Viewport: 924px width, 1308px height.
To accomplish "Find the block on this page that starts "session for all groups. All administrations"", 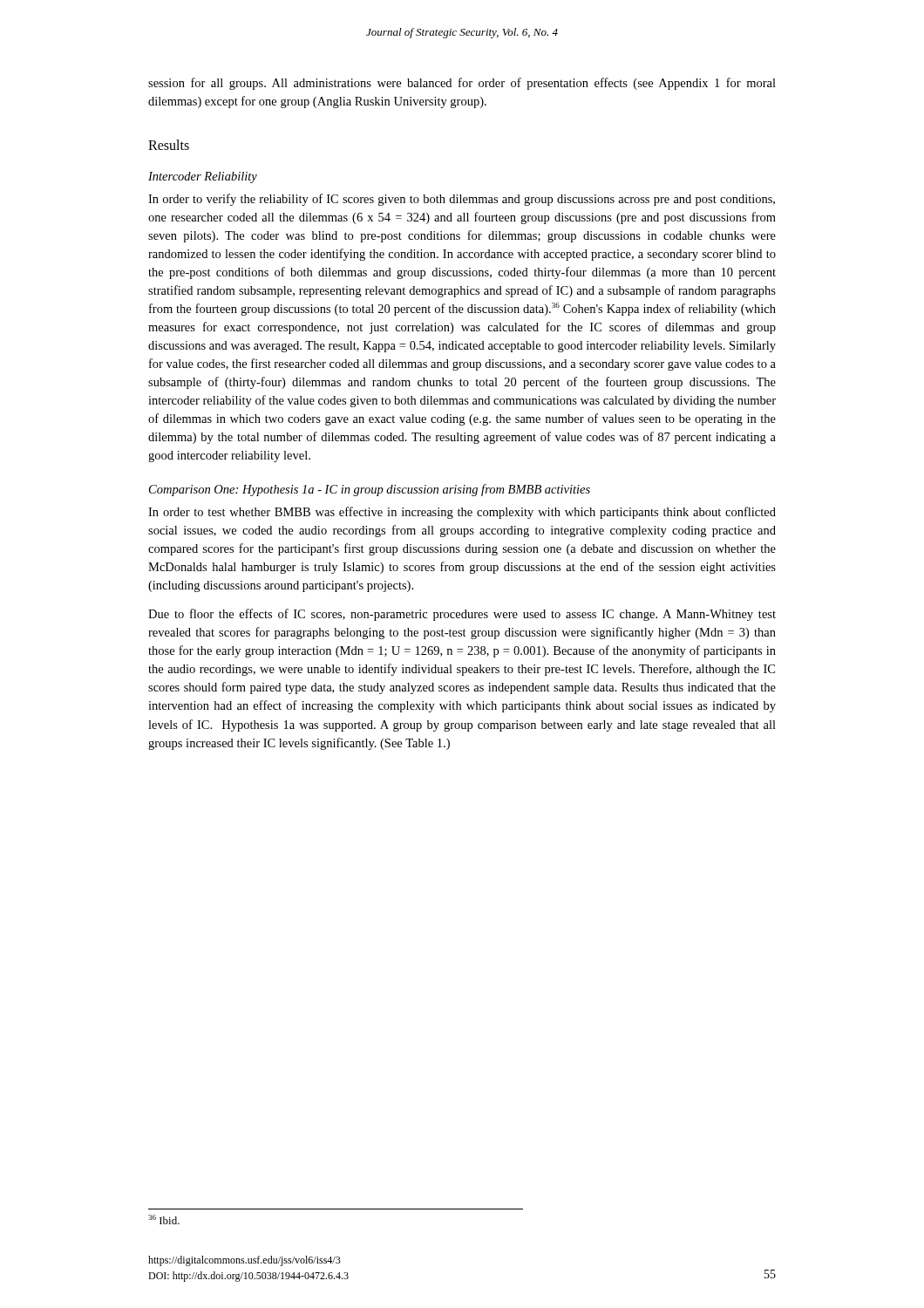I will click(x=462, y=92).
